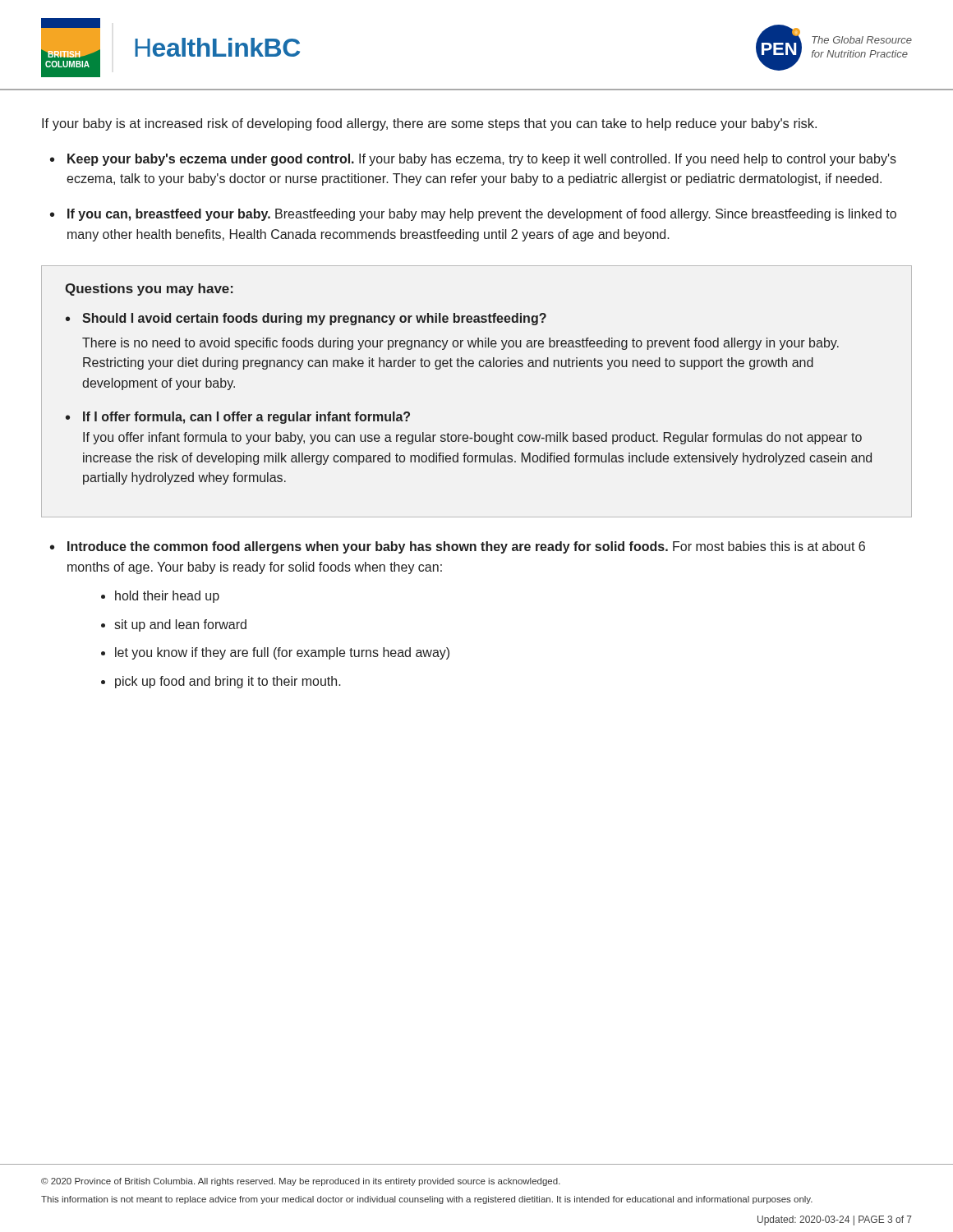The height and width of the screenshot is (1232, 953).
Task: Click where it says "sit up and lean forward"
Action: (x=181, y=624)
